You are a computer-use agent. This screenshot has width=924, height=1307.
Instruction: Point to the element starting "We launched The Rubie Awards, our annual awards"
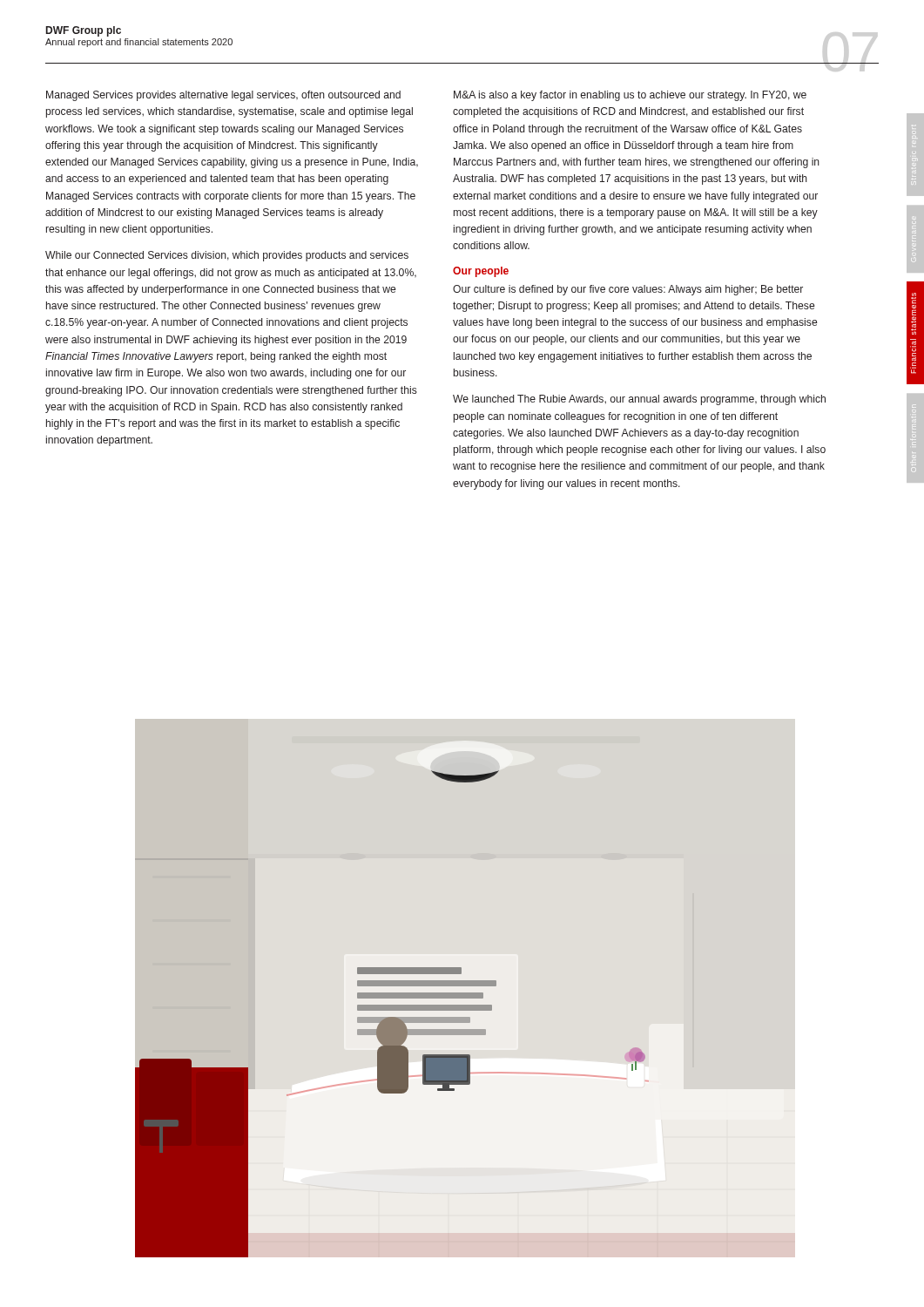click(x=640, y=441)
